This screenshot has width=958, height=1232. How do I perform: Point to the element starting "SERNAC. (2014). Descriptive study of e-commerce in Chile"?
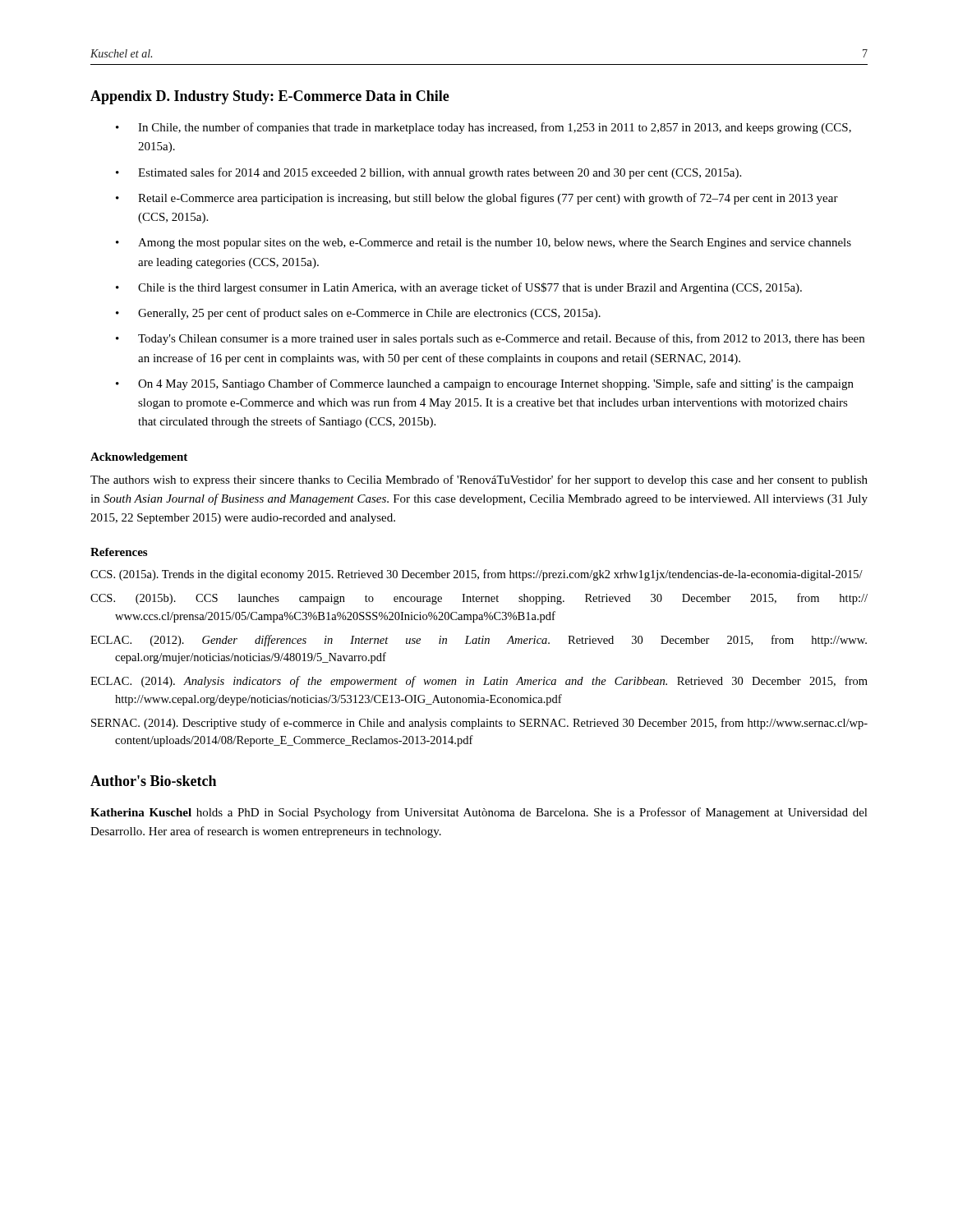point(479,731)
